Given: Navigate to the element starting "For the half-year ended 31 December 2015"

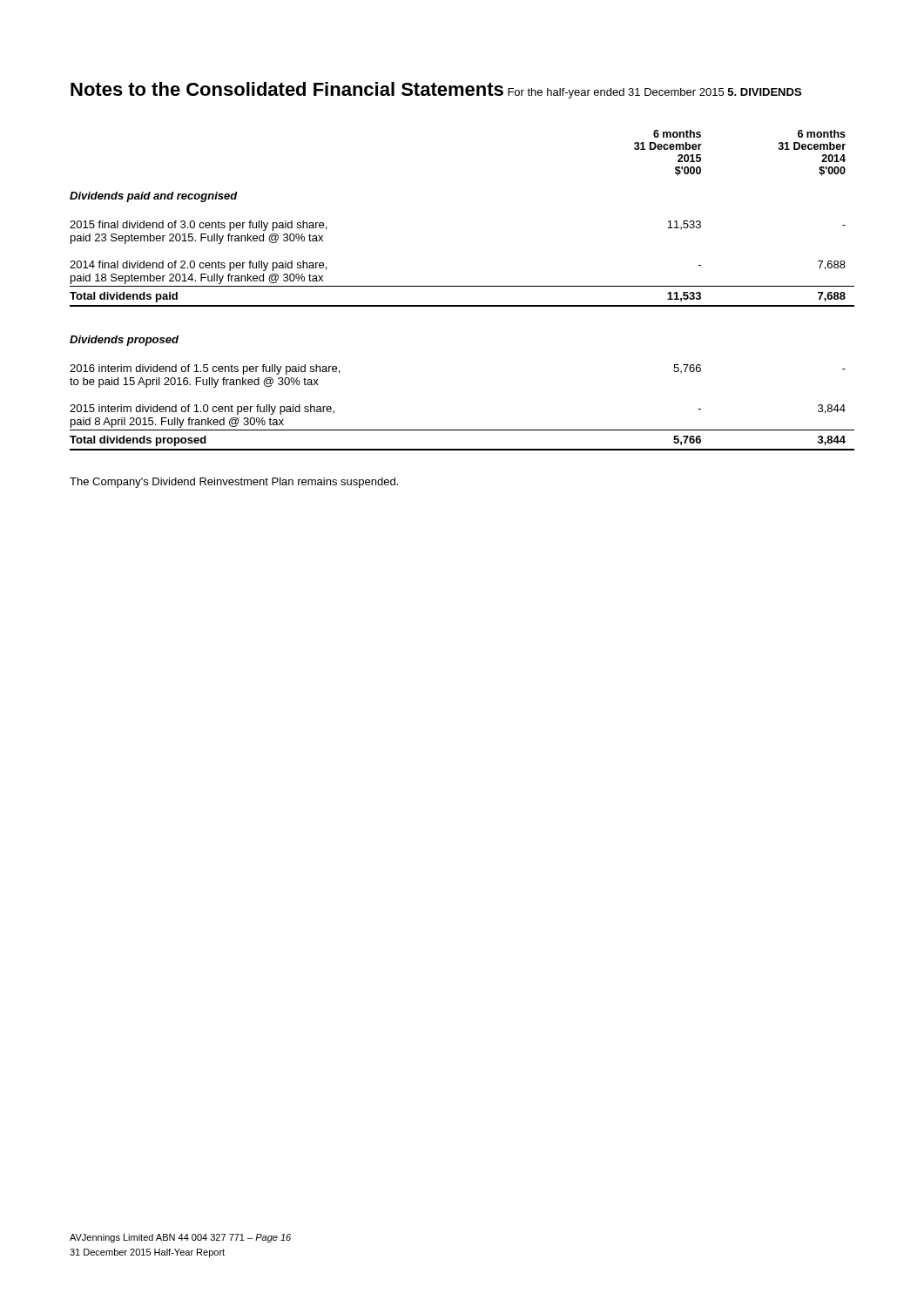Looking at the screenshot, I should tap(616, 92).
